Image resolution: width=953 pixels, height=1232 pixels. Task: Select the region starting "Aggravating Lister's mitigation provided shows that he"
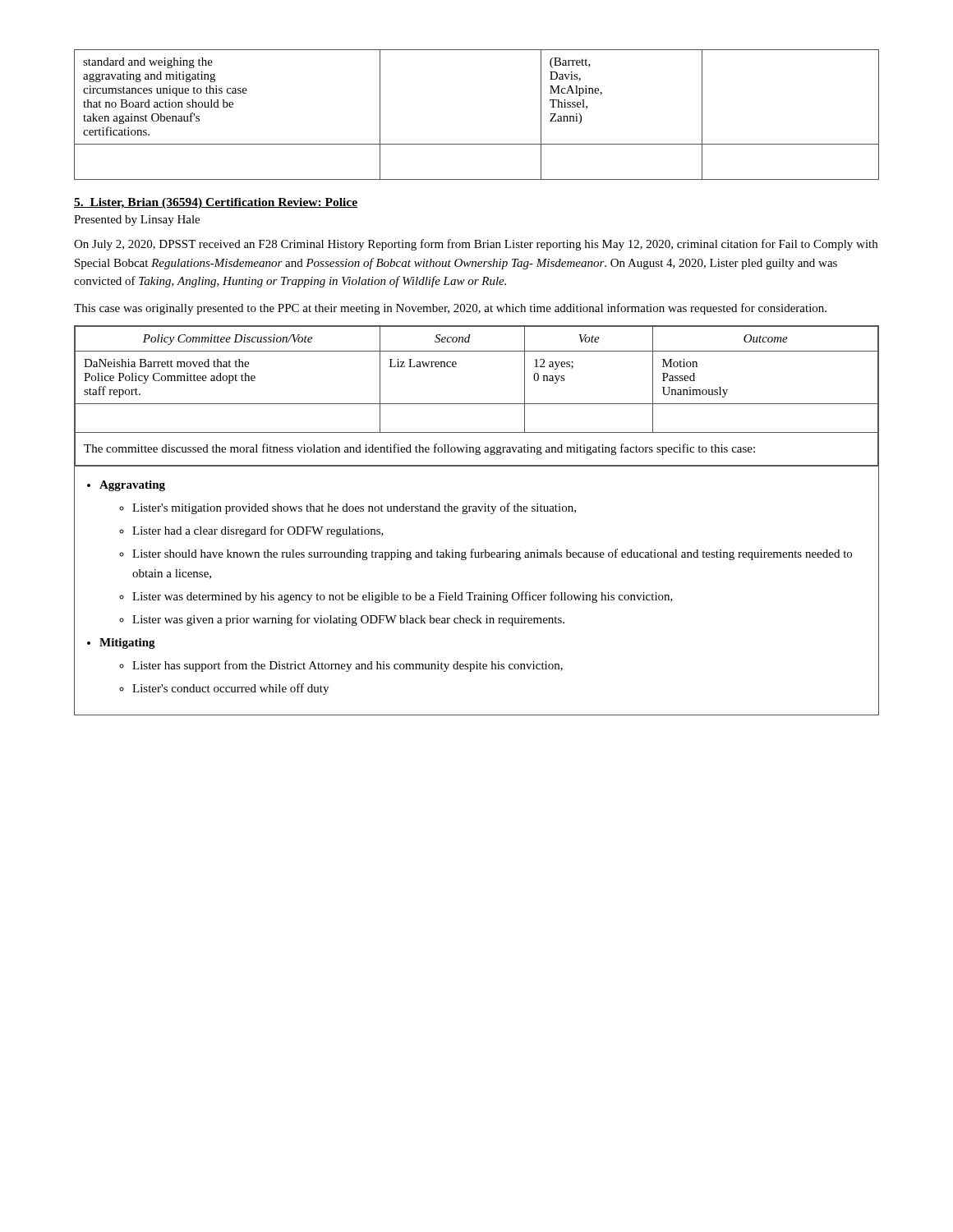click(x=485, y=553)
